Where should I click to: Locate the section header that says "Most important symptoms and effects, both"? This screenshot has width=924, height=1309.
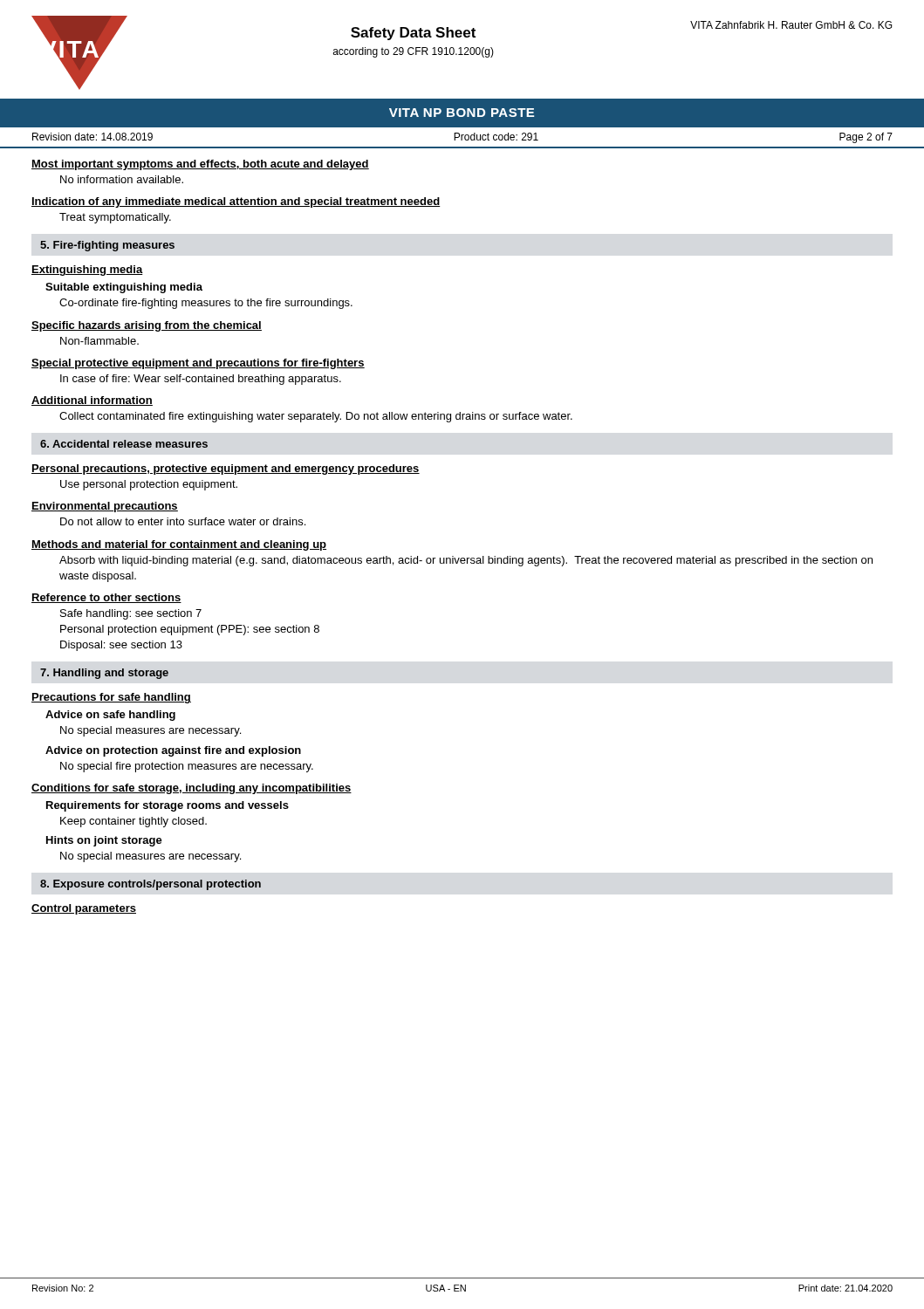tap(200, 164)
